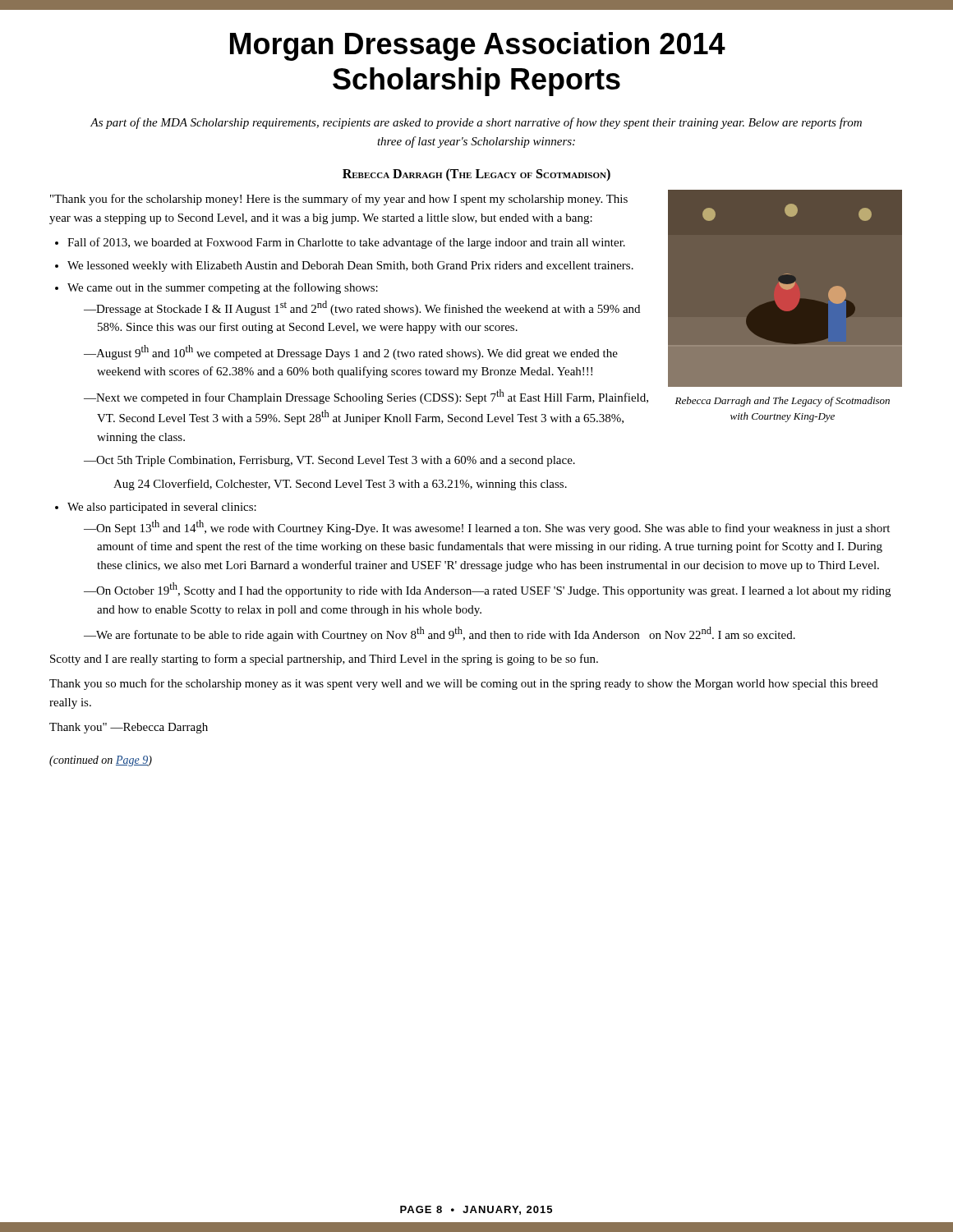This screenshot has height=1232, width=953.
Task: Find the caption on this page that starts "Rebecca Darragh and The Legacy of Scotmadison with"
Action: click(783, 408)
